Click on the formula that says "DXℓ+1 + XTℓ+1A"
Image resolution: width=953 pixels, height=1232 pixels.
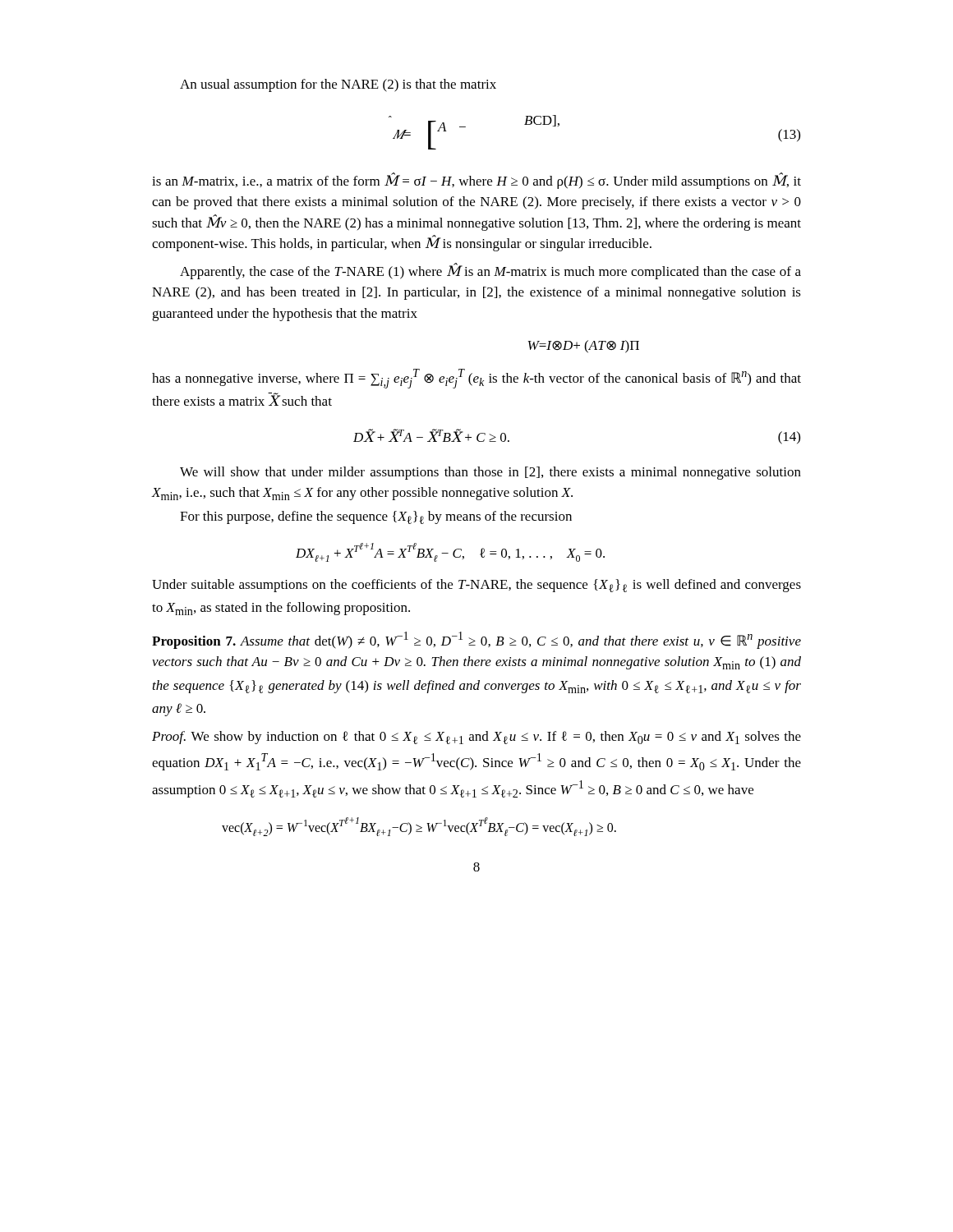(x=476, y=552)
